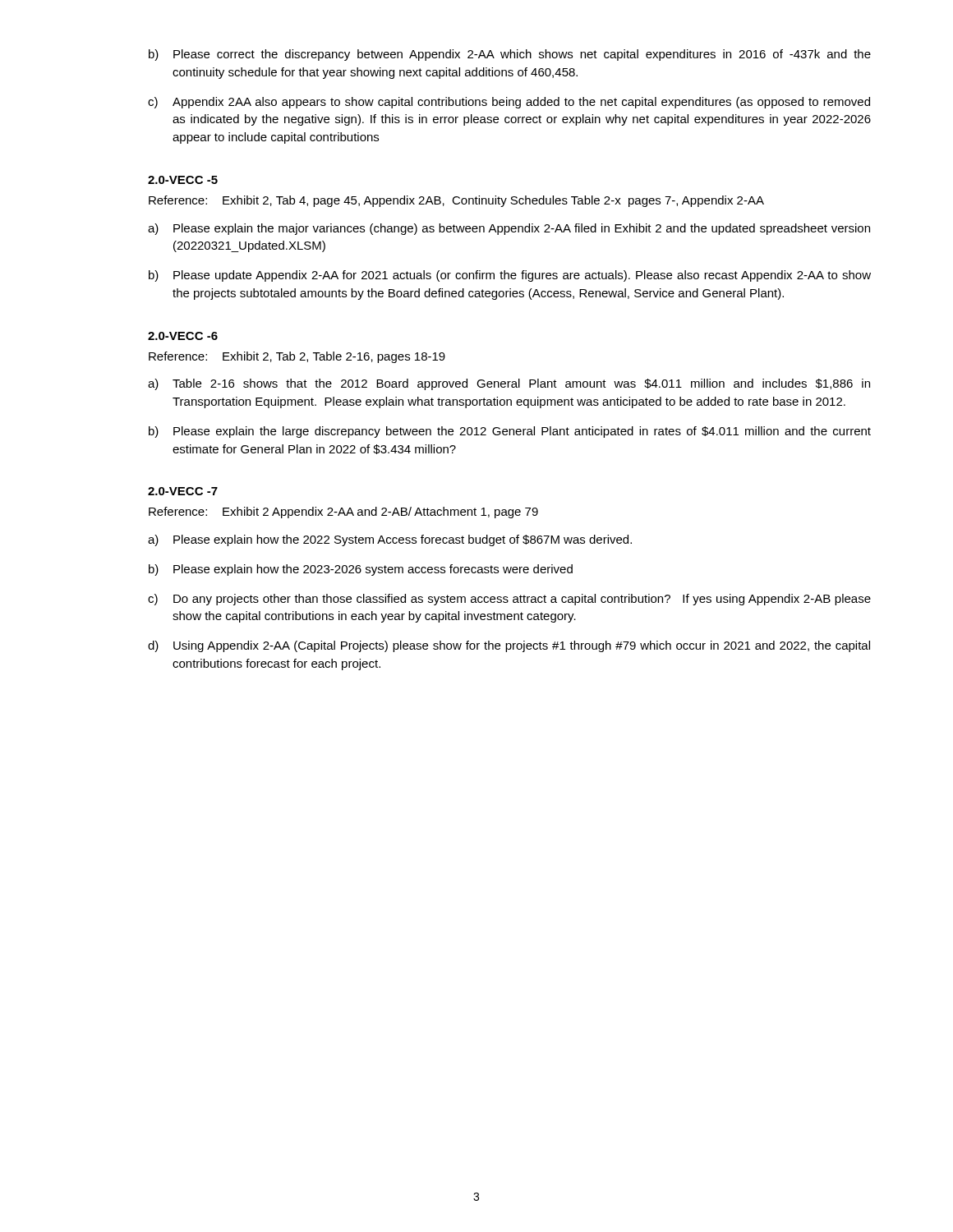
Task: Navigate to the text block starting "b) Please correct"
Action: click(x=509, y=63)
